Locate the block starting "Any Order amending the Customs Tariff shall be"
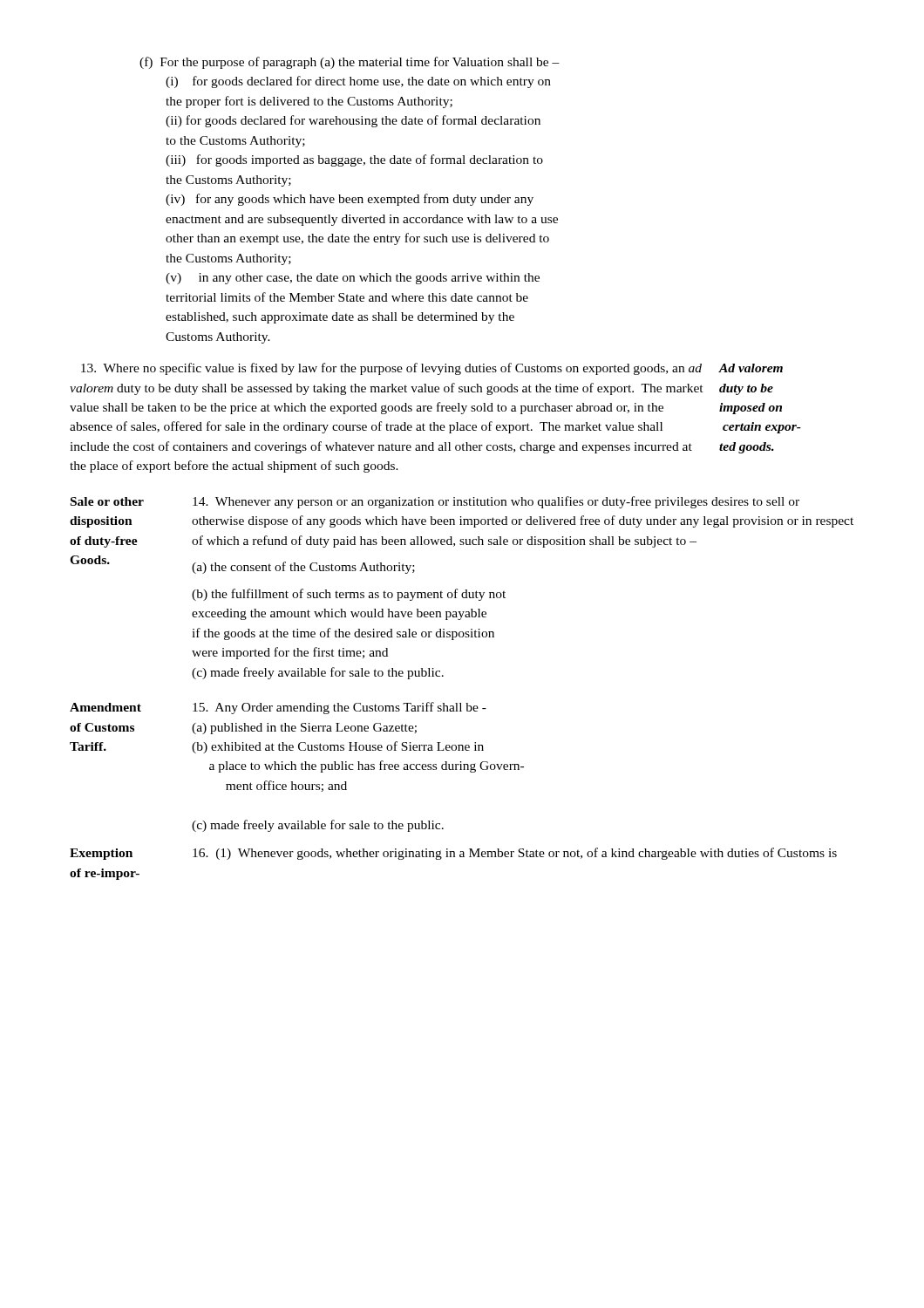Screen dimensions: 1308x924 pos(523,766)
